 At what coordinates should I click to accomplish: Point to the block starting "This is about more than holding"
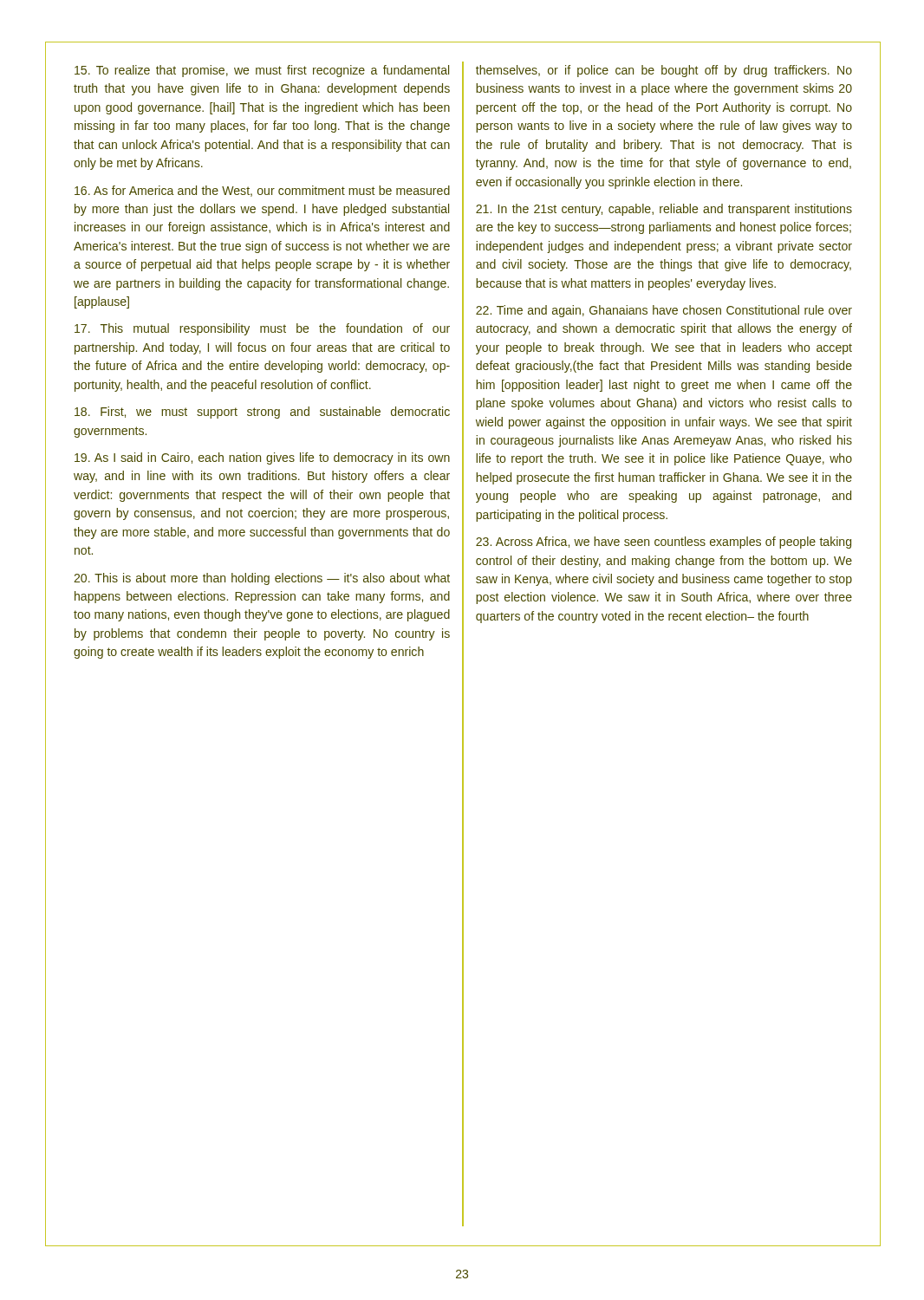262,615
